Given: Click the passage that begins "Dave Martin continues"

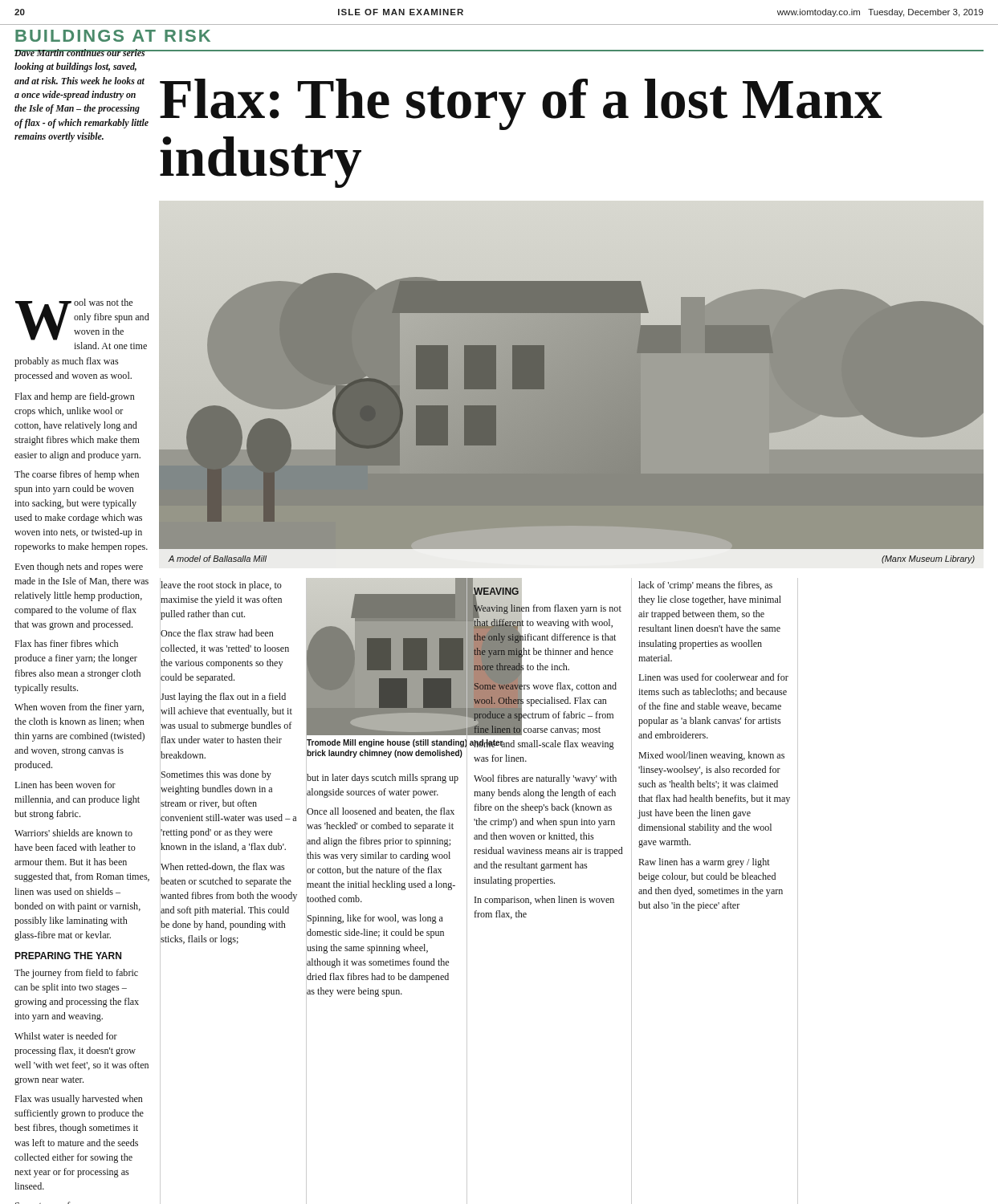Looking at the screenshot, I should click(82, 95).
